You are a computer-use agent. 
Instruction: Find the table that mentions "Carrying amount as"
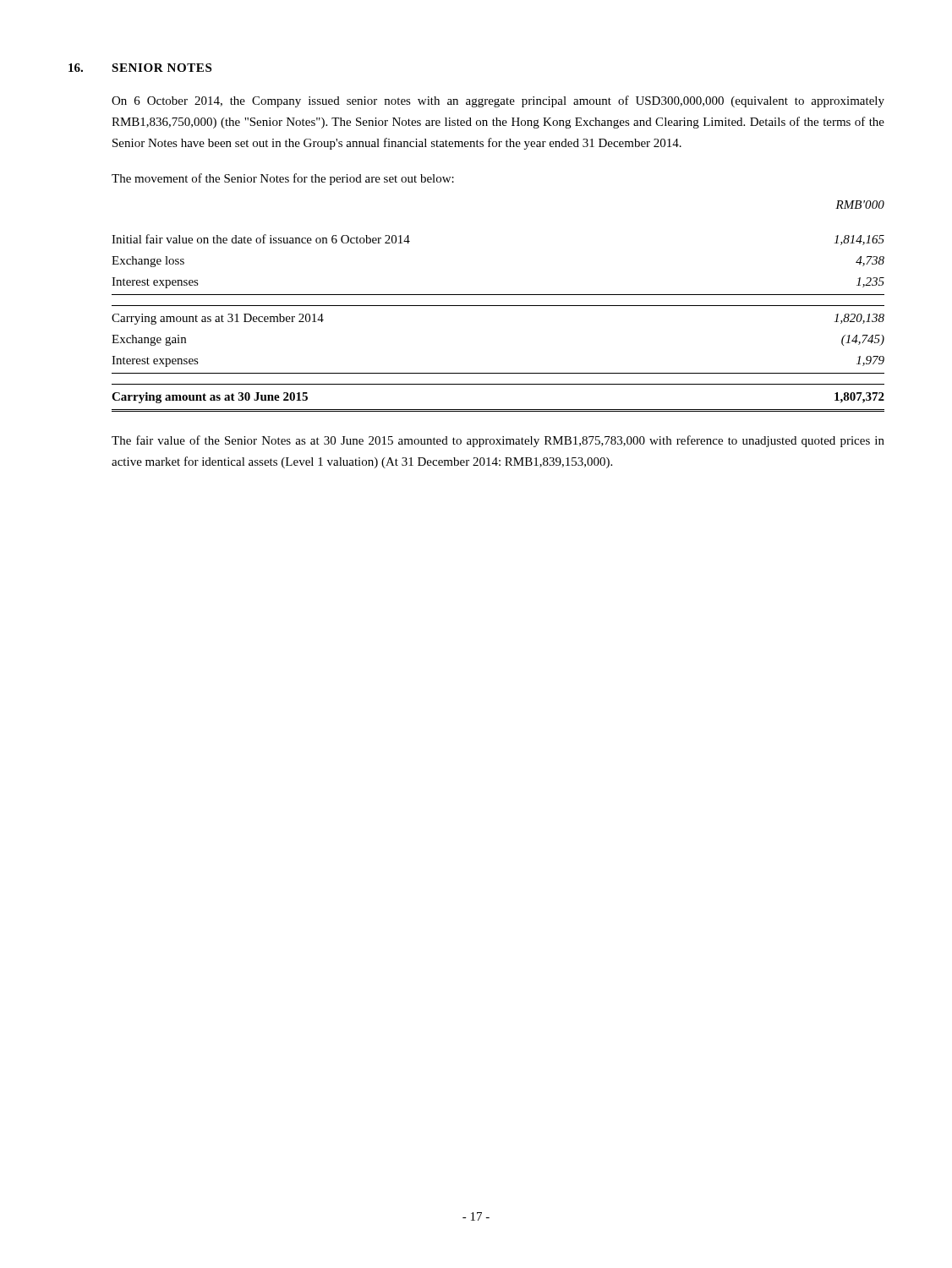pyautogui.click(x=476, y=305)
